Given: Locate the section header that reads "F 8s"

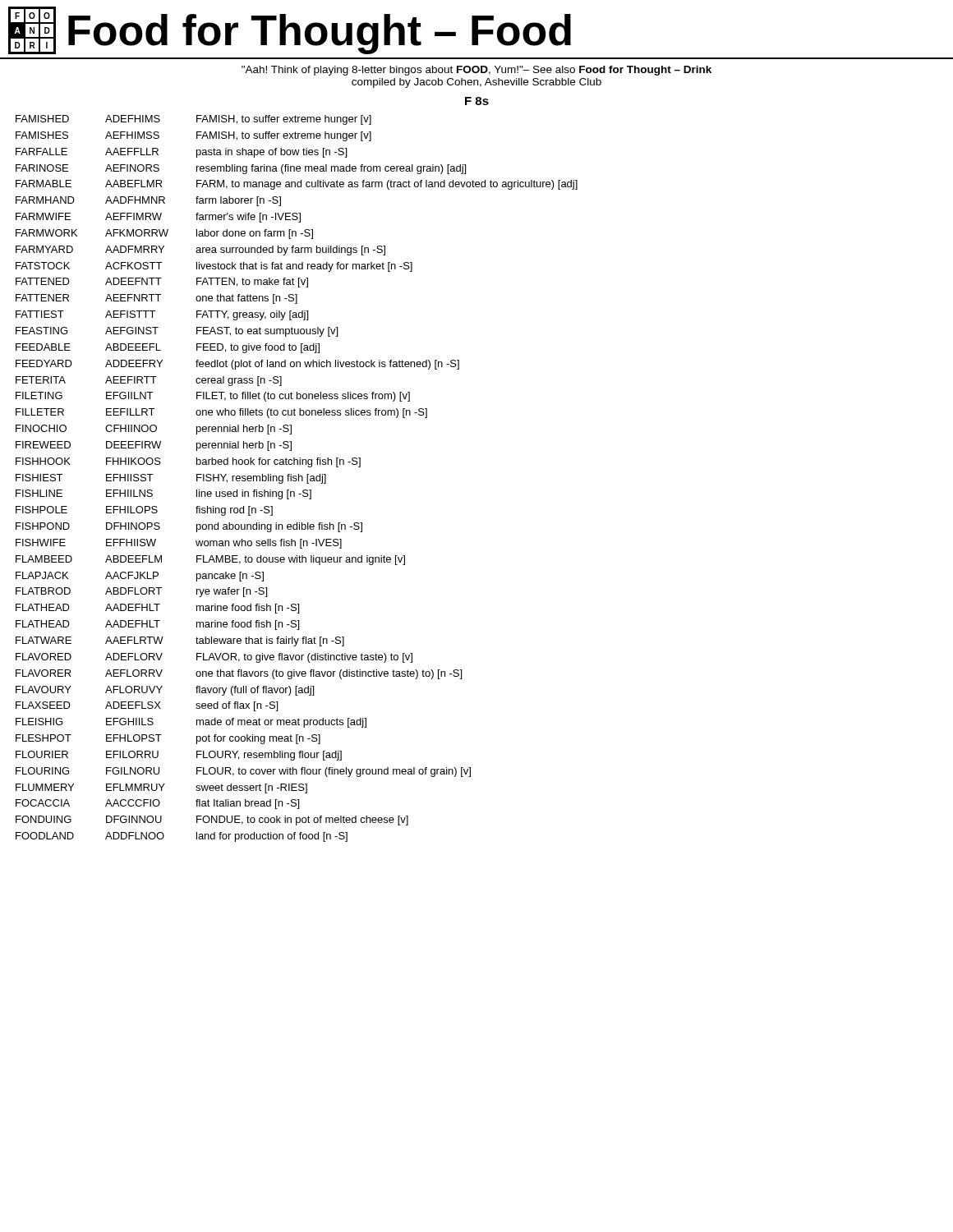Looking at the screenshot, I should click(476, 101).
